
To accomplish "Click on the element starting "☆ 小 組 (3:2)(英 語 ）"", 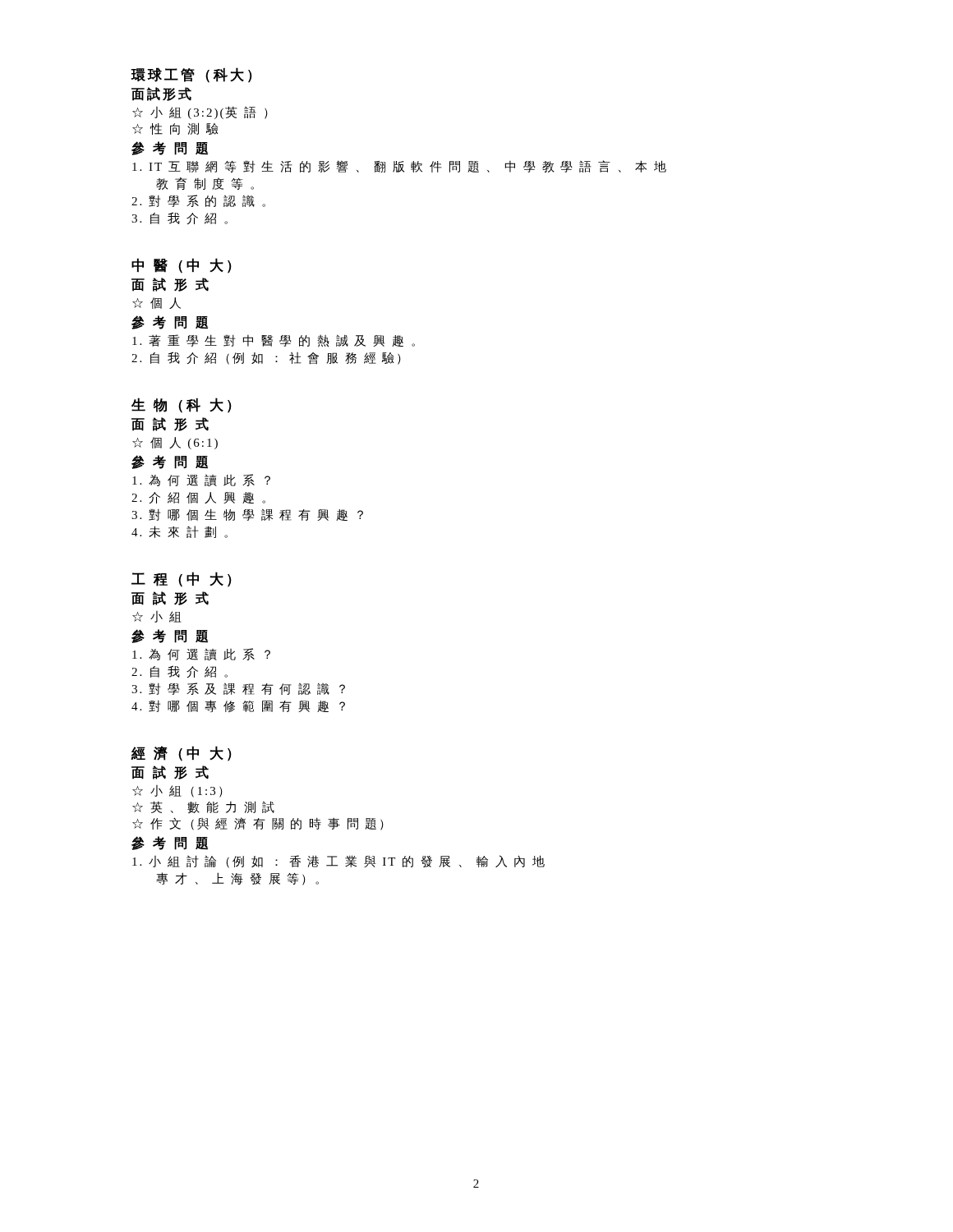I will coord(204,113).
